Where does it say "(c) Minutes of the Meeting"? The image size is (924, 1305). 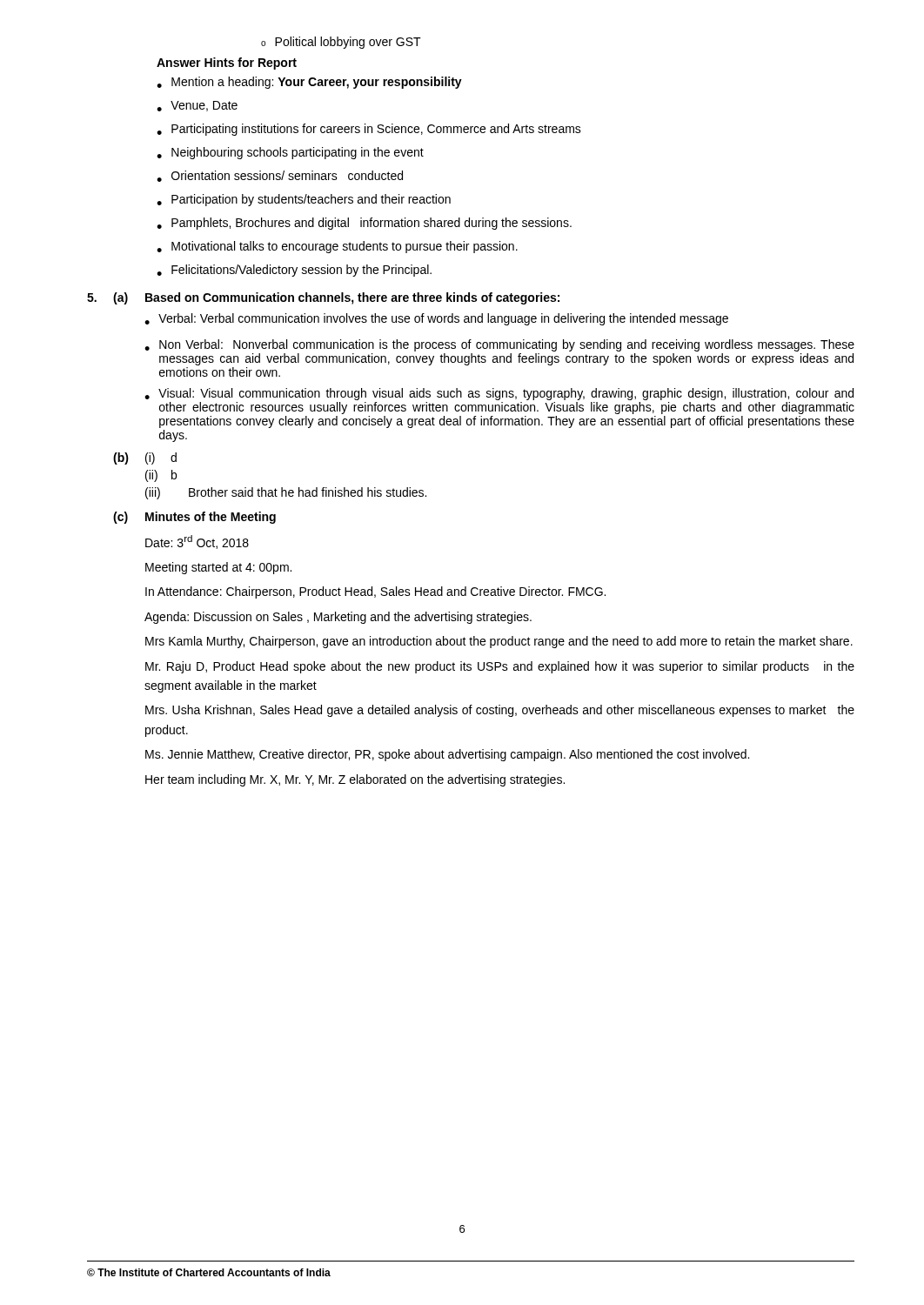coord(182,517)
